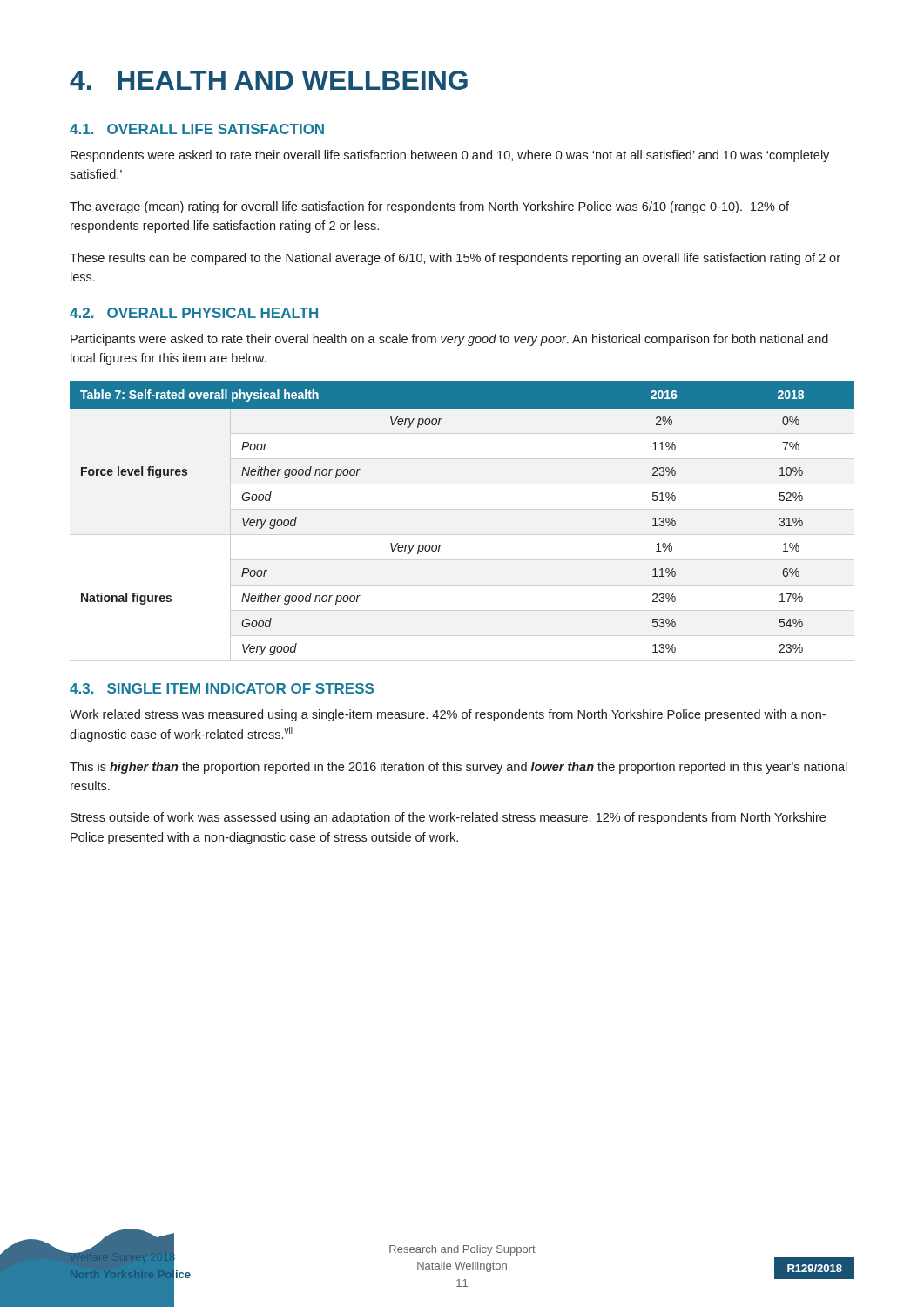Locate the text block starting "These results can be compared to the National"
Screen dimensions: 1307x924
(x=455, y=268)
